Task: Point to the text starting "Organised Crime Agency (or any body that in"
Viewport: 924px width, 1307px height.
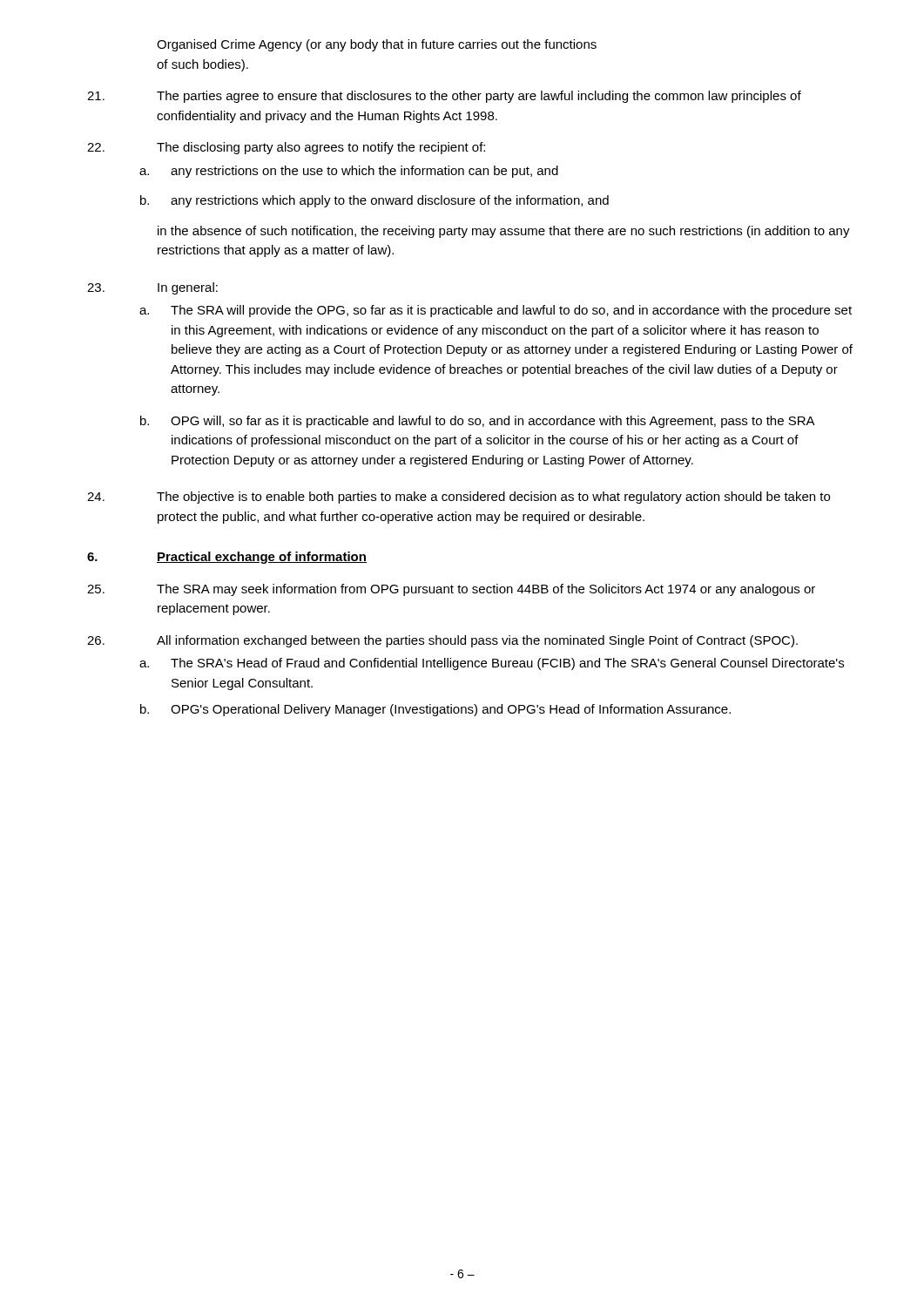Action: [x=377, y=54]
